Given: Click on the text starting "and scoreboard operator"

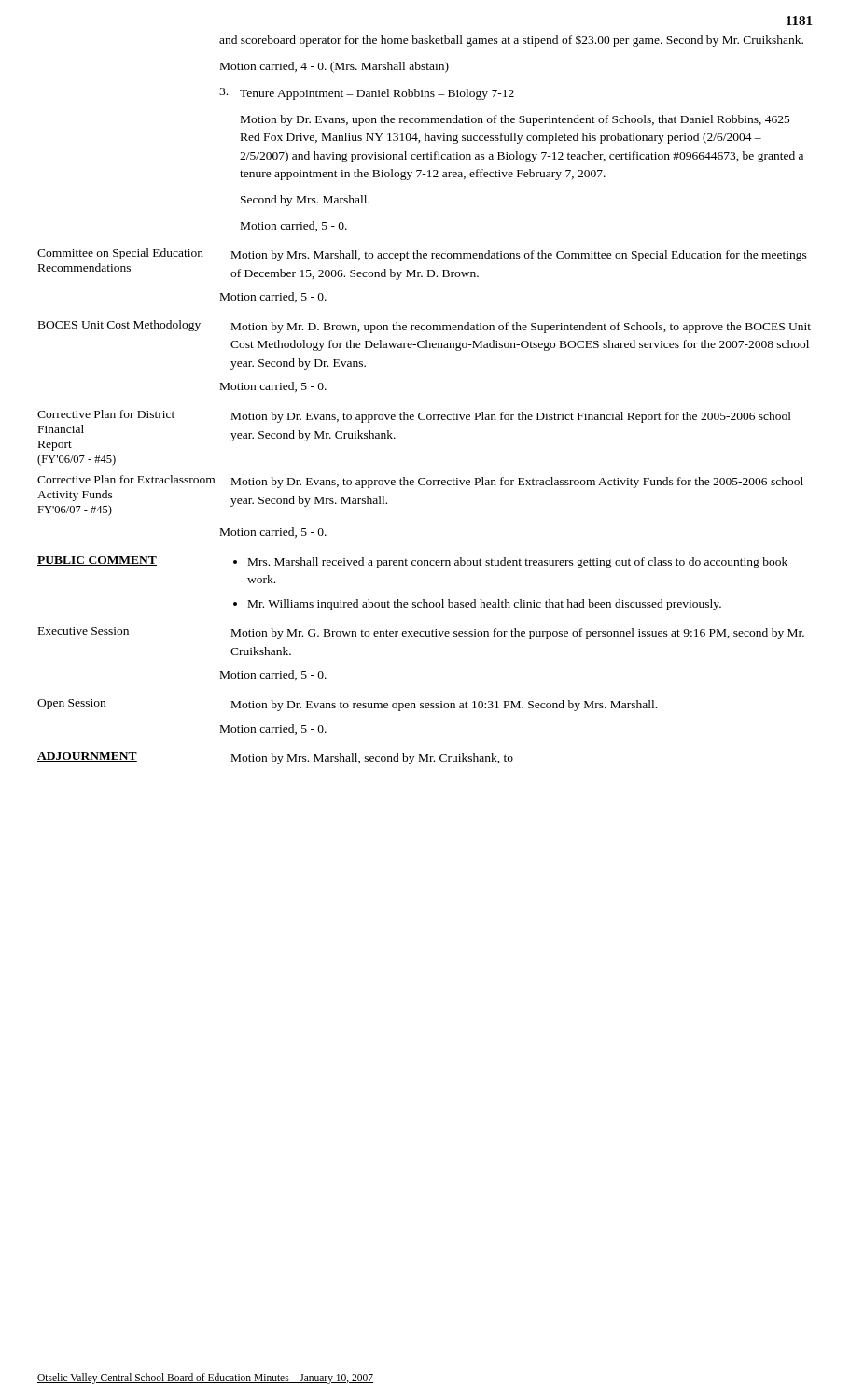Looking at the screenshot, I should pos(512,40).
